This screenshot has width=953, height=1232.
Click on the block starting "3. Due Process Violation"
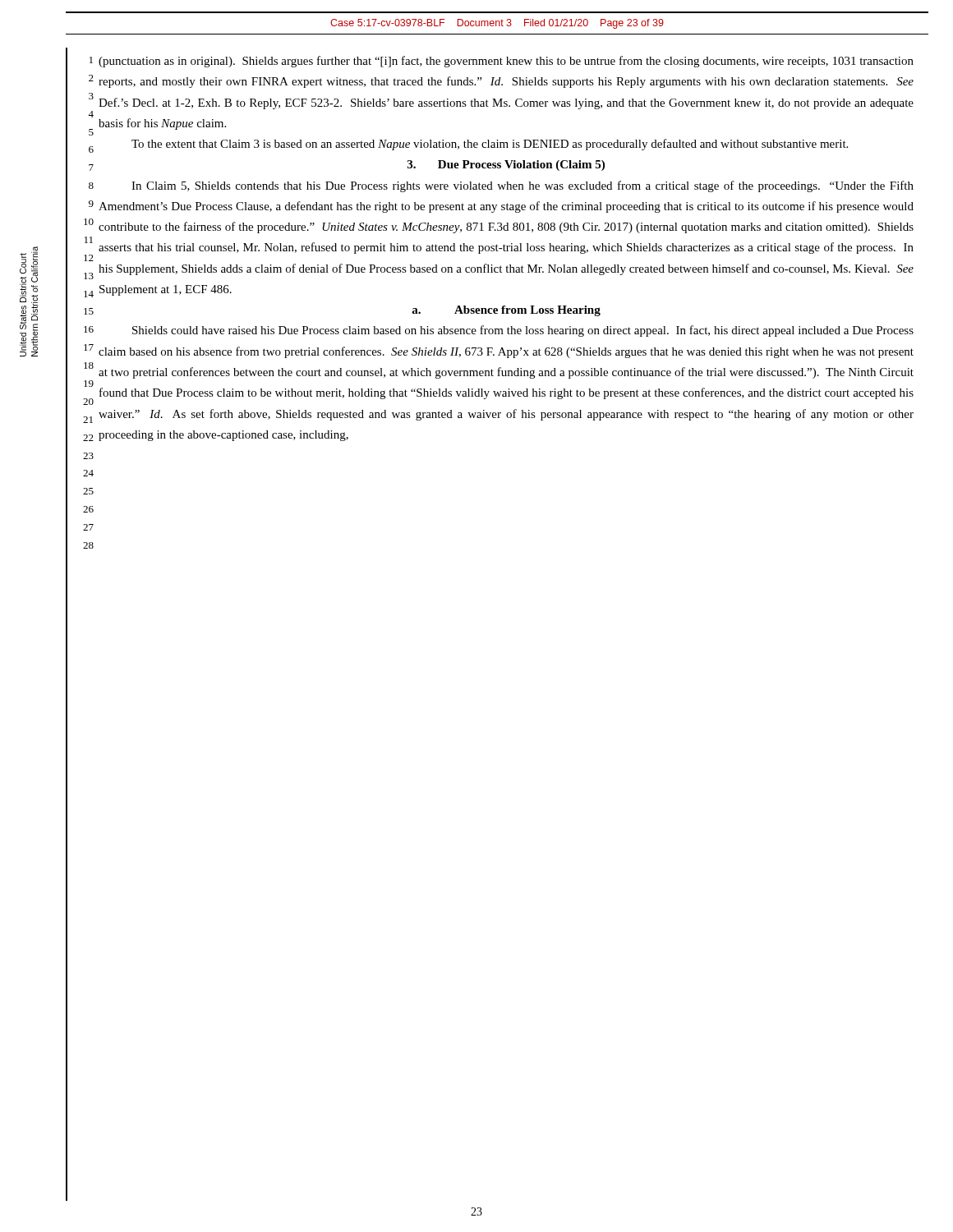point(506,165)
